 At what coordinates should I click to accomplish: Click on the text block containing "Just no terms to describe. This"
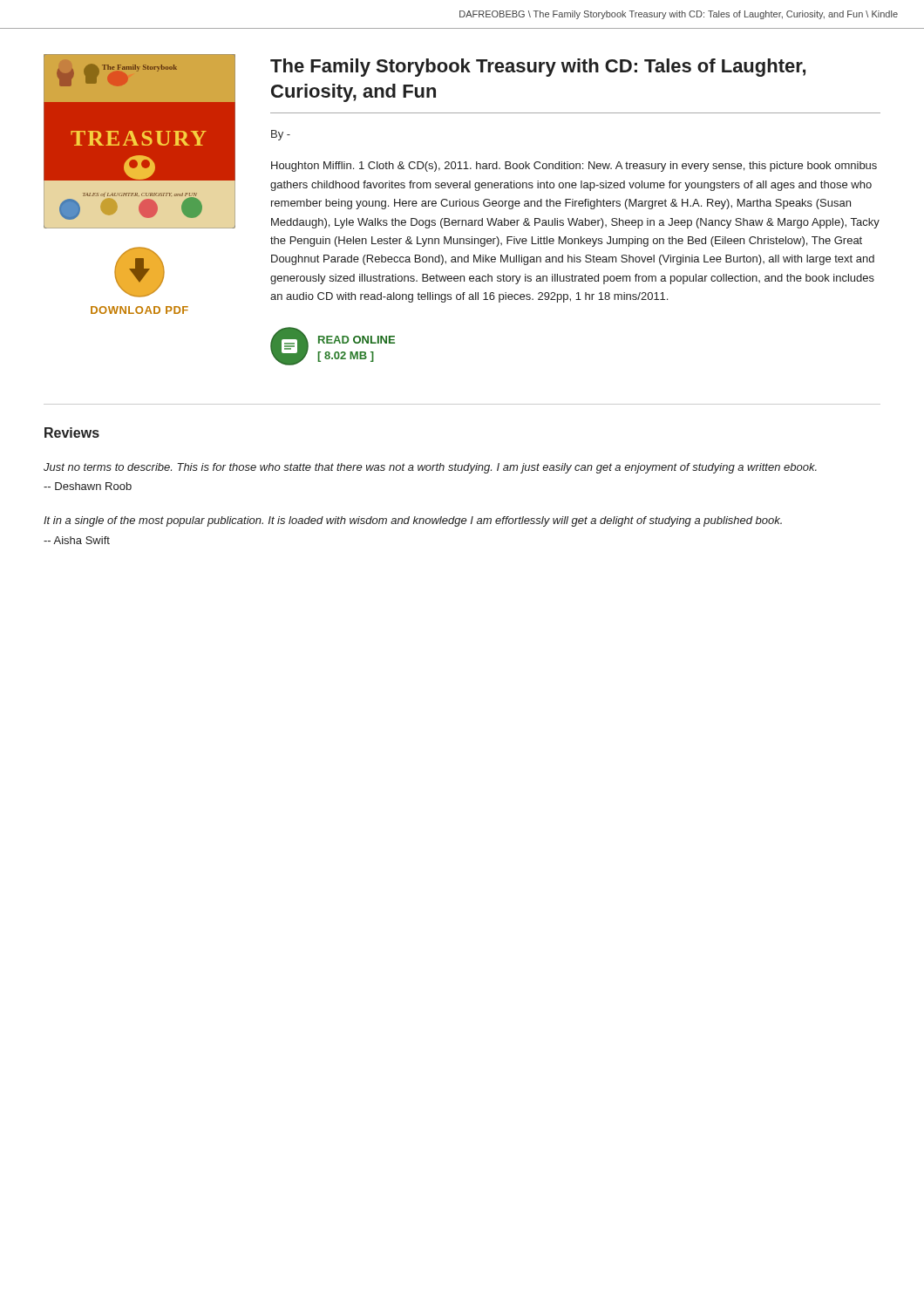tap(431, 467)
